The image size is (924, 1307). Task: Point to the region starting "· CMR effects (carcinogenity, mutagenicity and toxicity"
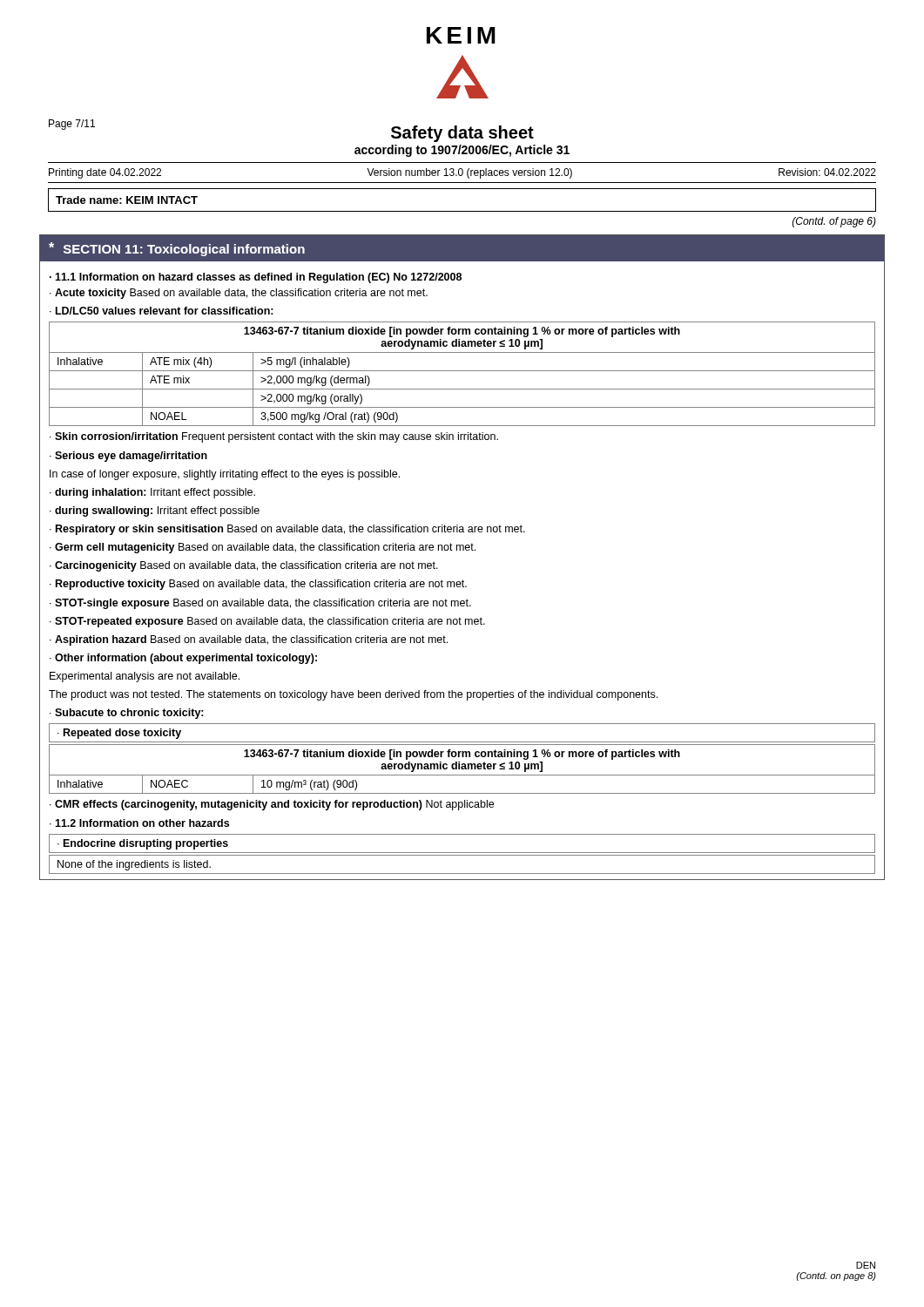pyautogui.click(x=462, y=814)
